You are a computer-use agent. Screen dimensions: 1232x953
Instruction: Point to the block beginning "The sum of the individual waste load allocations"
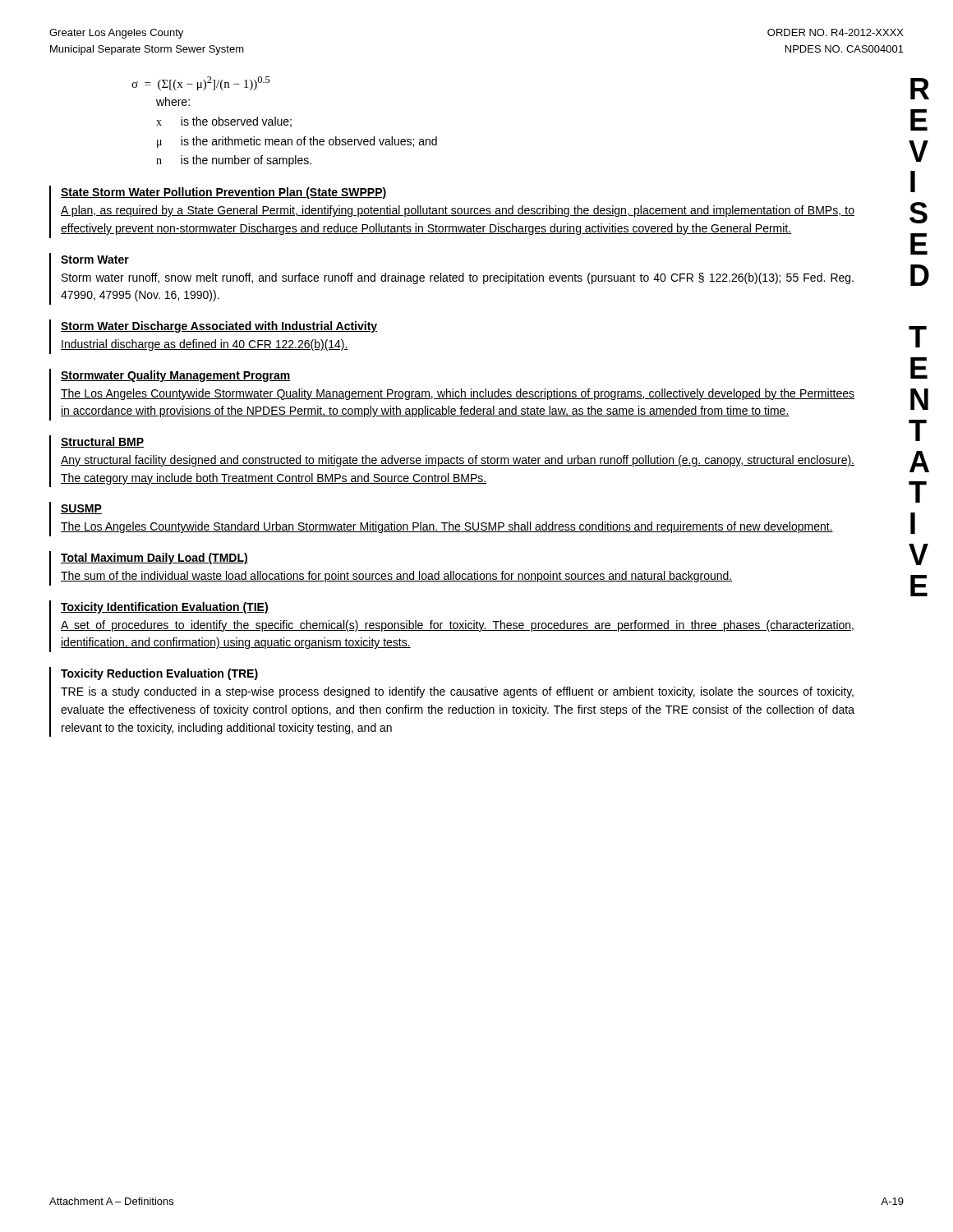[x=458, y=577]
